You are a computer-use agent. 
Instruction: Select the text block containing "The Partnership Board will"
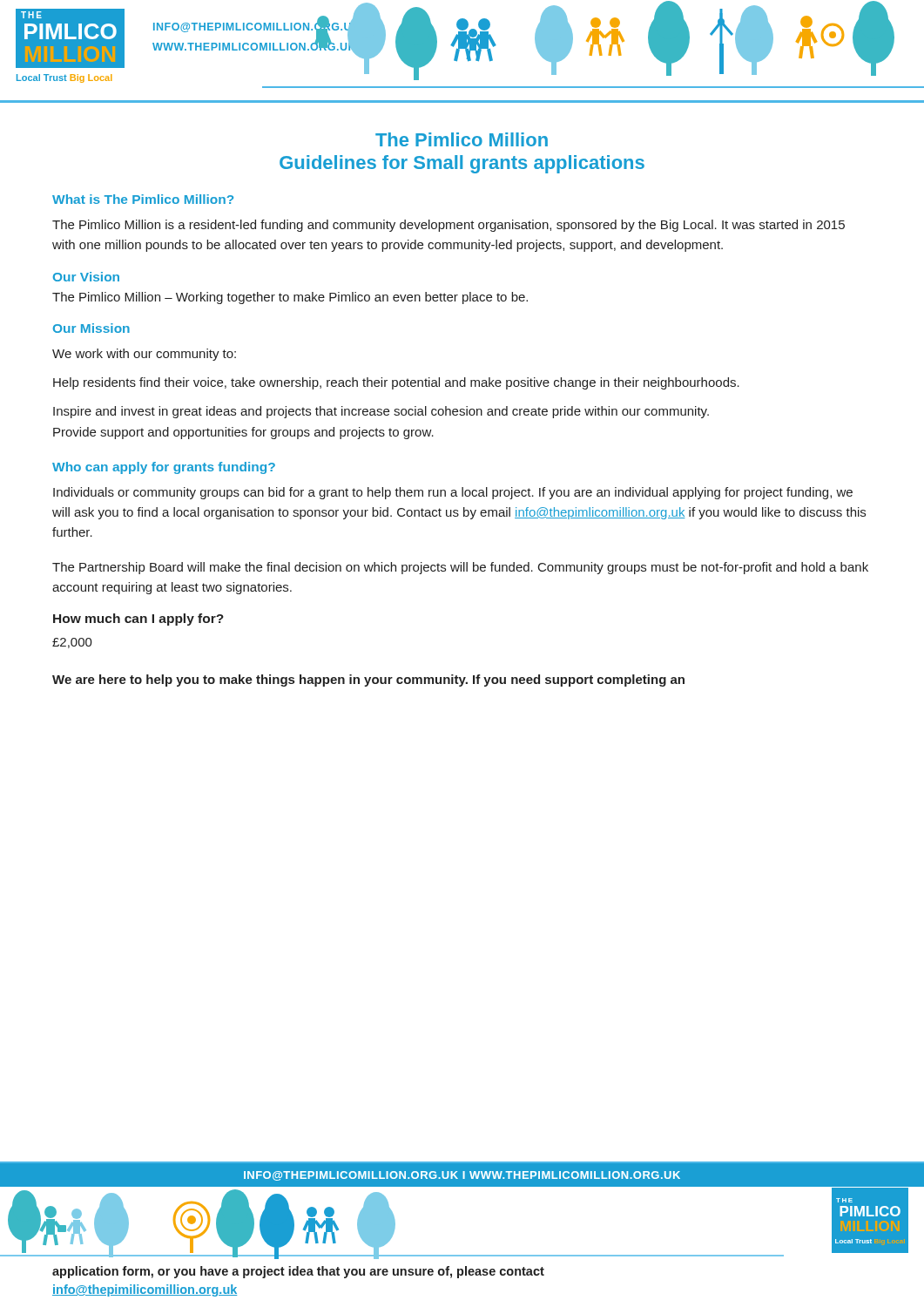coord(460,577)
